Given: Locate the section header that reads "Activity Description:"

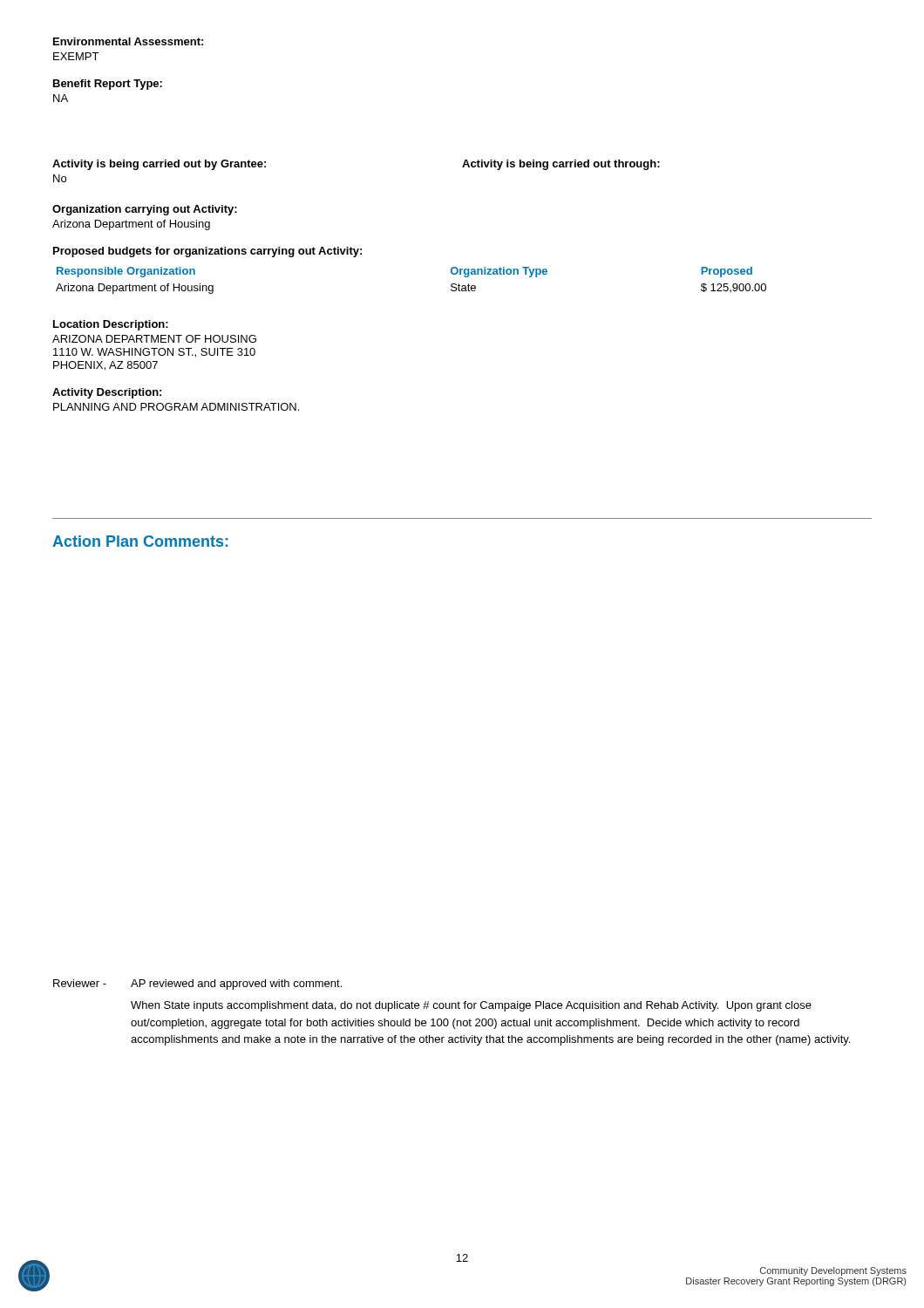Looking at the screenshot, I should tap(107, 392).
